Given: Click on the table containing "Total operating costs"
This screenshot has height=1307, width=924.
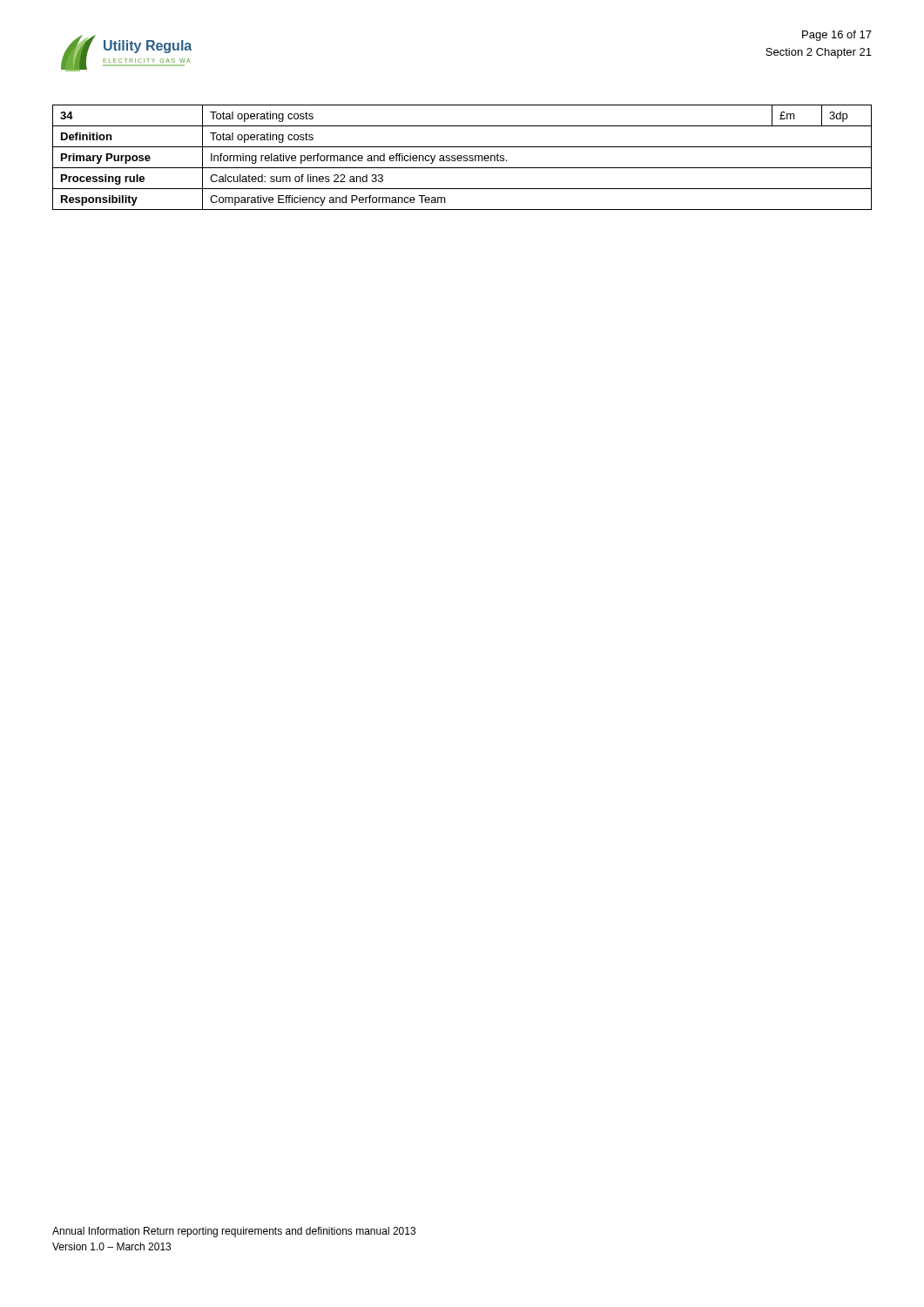Looking at the screenshot, I should tap(462, 157).
